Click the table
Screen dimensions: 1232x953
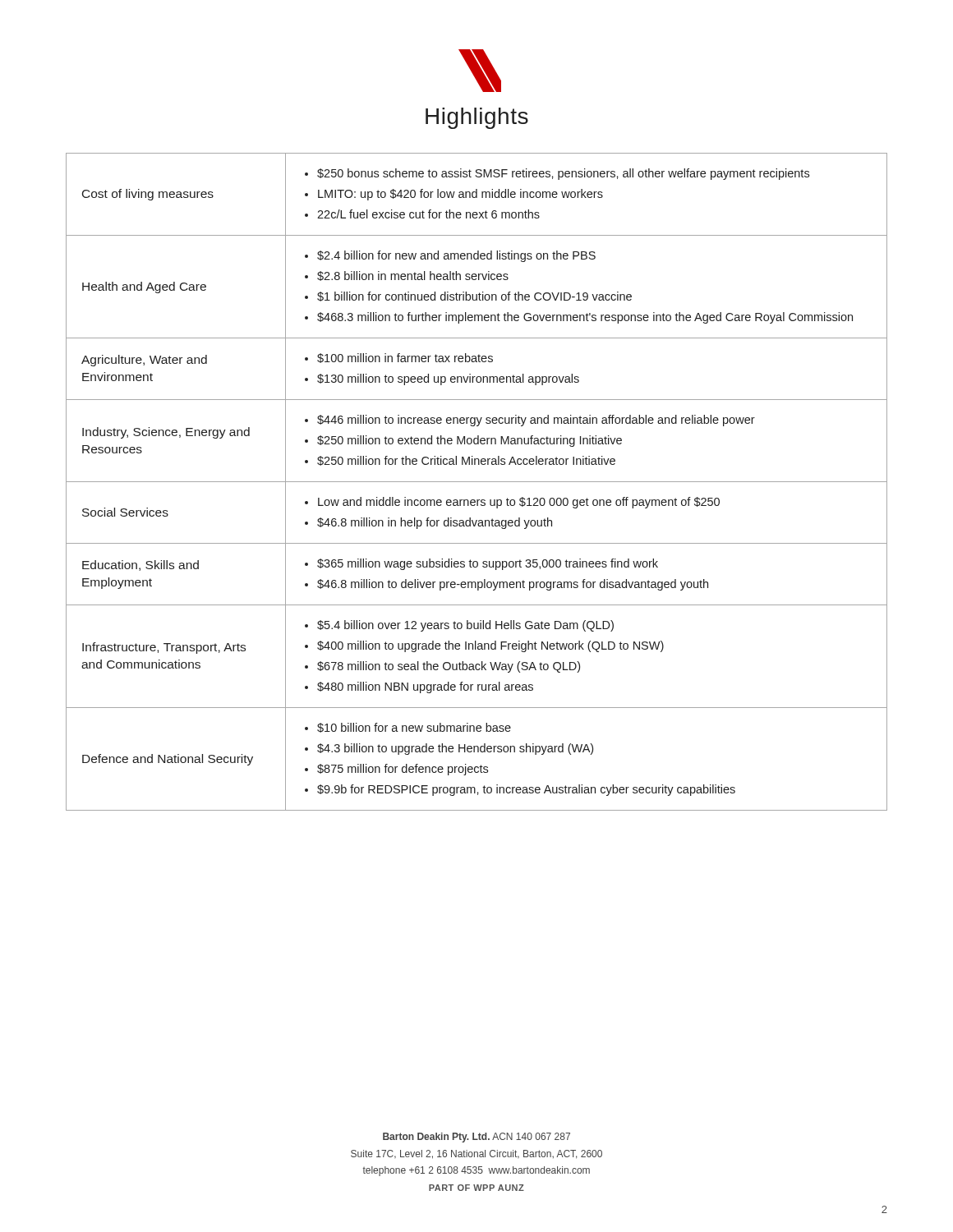tap(476, 482)
